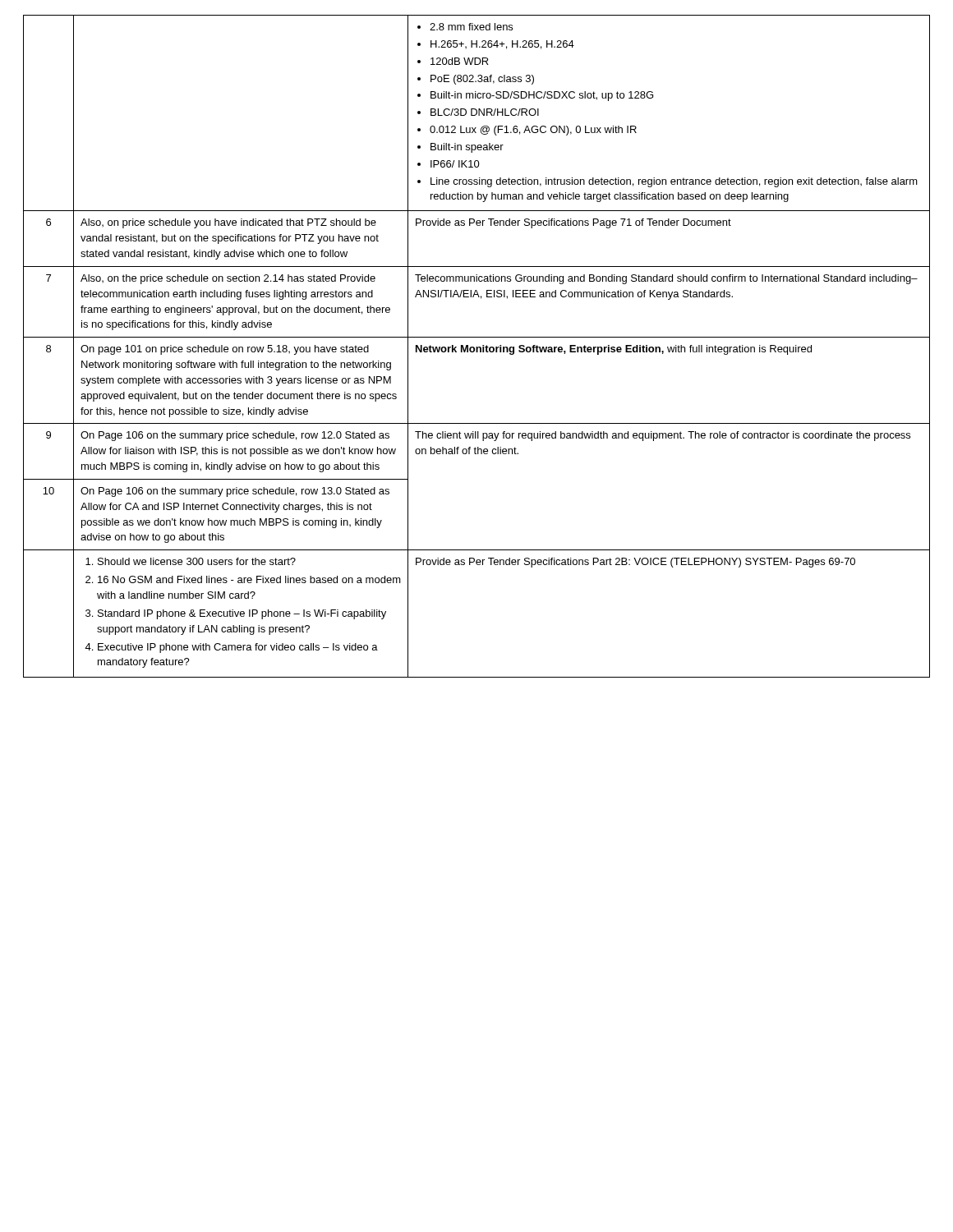This screenshot has width=953, height=1232.
Task: Select the table that reads "On page 101 on price"
Action: coord(476,346)
